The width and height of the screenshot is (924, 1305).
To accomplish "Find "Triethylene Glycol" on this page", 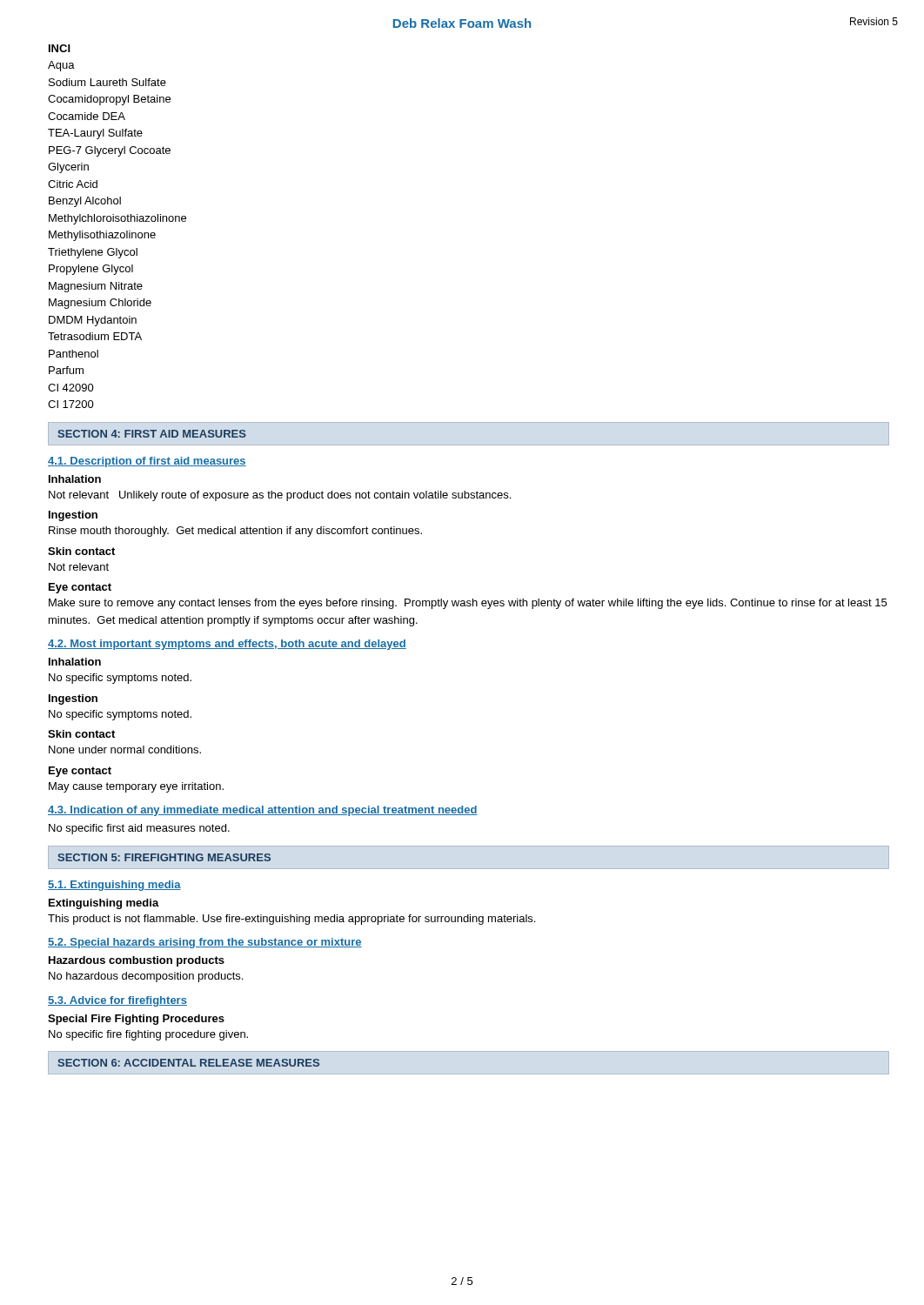I will pyautogui.click(x=93, y=251).
